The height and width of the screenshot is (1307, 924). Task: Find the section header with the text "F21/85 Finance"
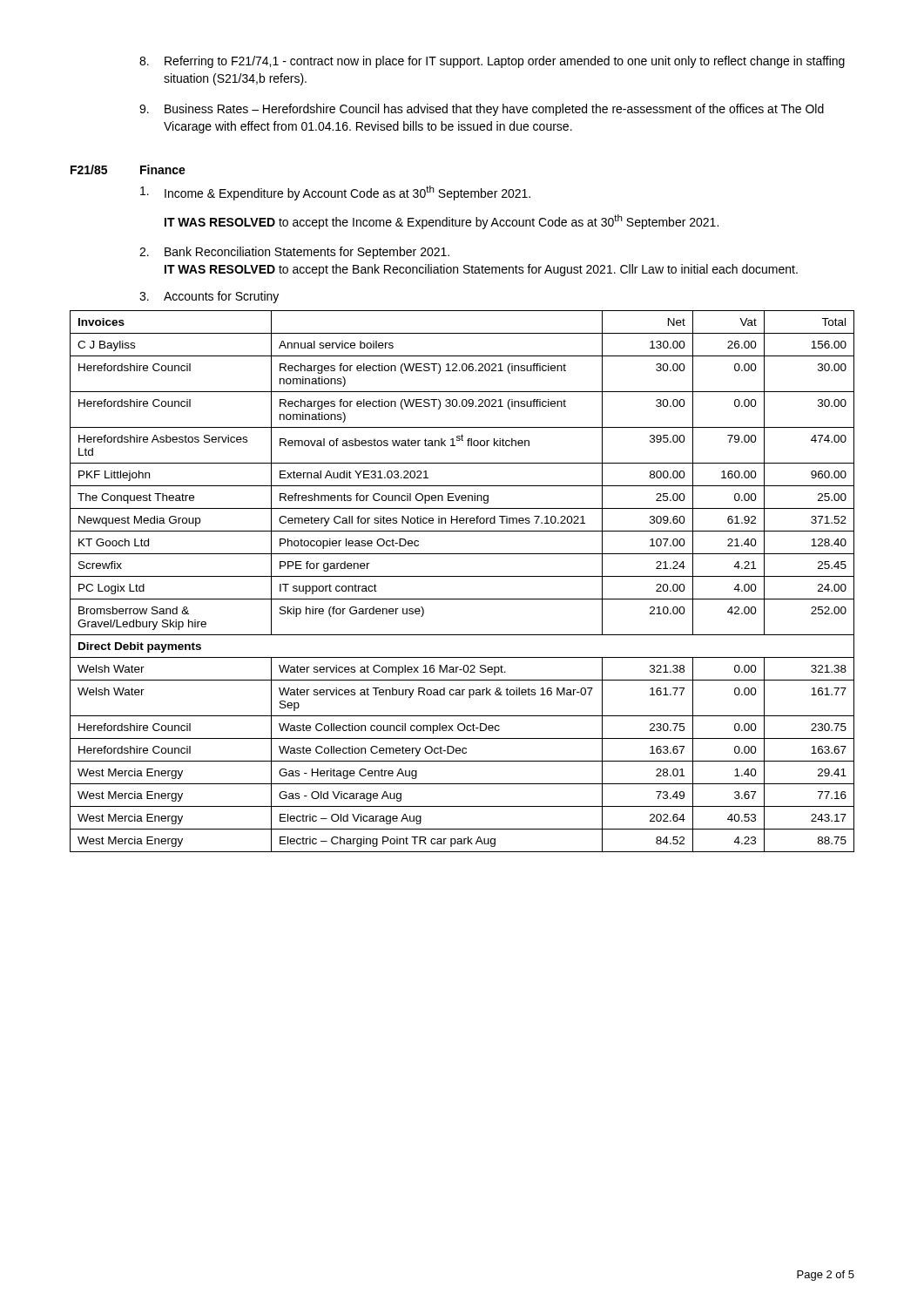(95, 169)
